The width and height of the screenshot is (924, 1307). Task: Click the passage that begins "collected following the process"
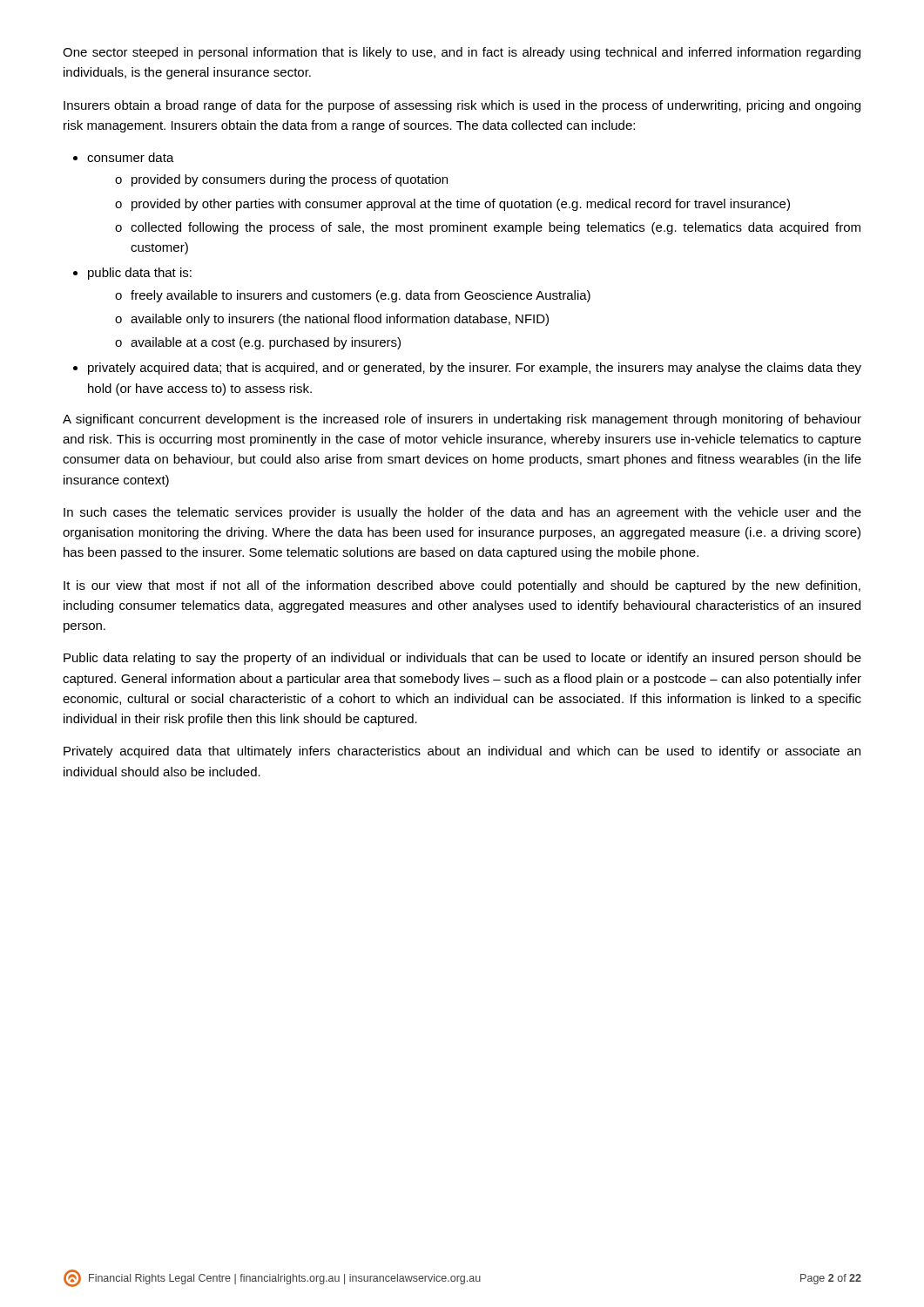coord(496,237)
